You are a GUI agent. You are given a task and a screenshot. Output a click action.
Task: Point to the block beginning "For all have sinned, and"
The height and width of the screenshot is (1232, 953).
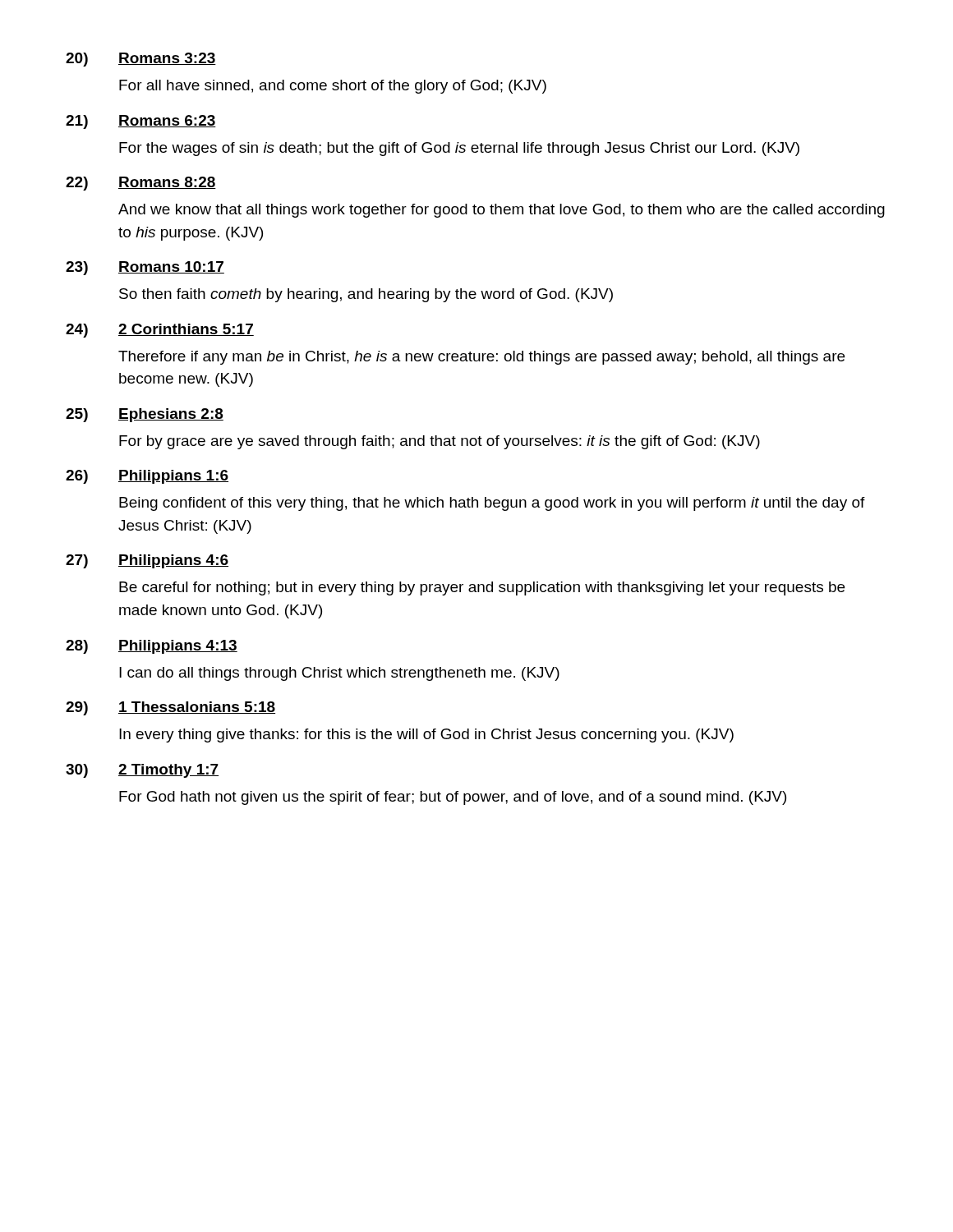point(333,85)
